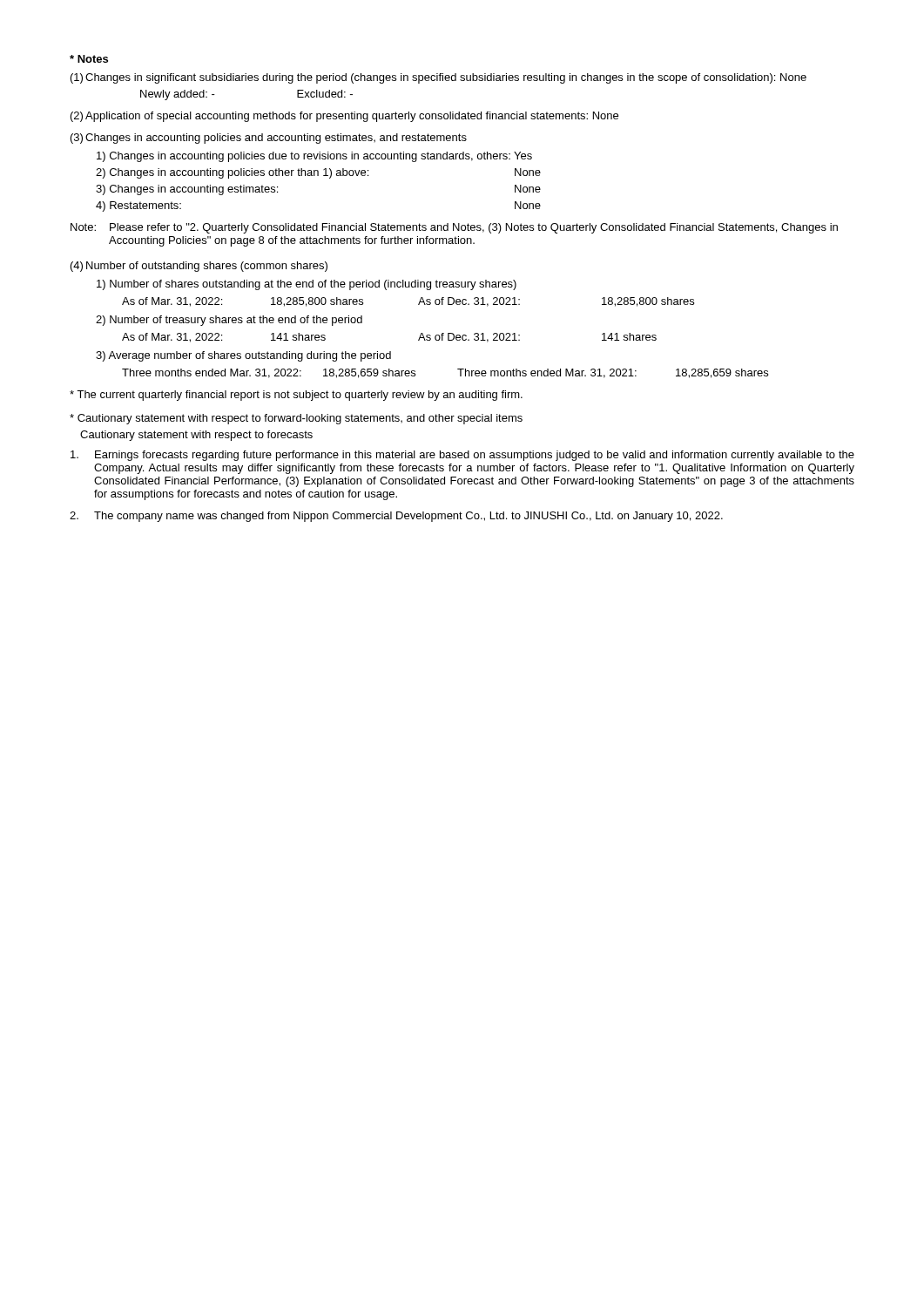The width and height of the screenshot is (924, 1307).
Task: Click on the list item that says "Earnings forecasts regarding"
Action: (x=462, y=474)
